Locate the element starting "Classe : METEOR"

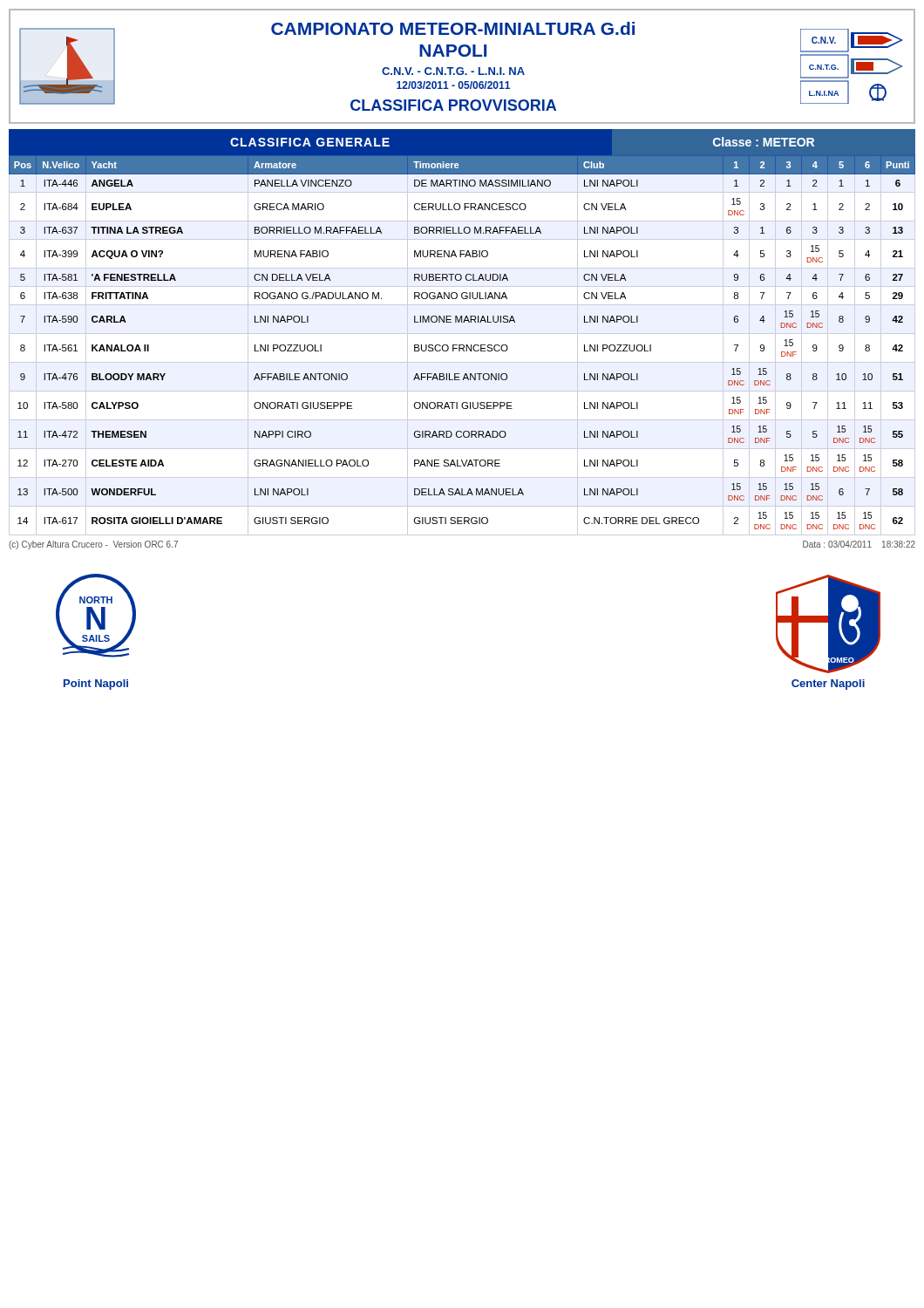click(764, 142)
